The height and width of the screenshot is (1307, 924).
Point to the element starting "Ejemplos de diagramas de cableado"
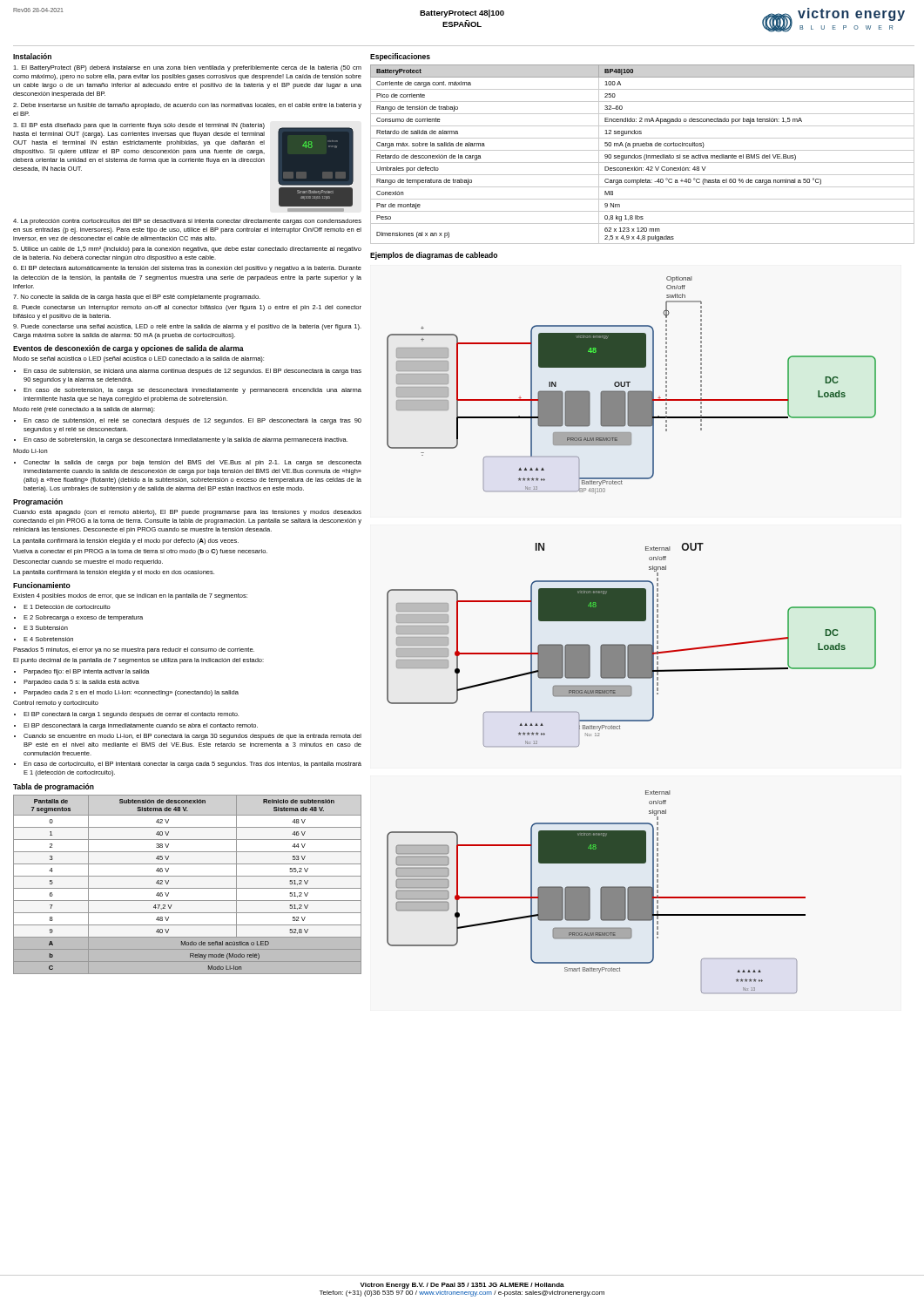(x=434, y=255)
